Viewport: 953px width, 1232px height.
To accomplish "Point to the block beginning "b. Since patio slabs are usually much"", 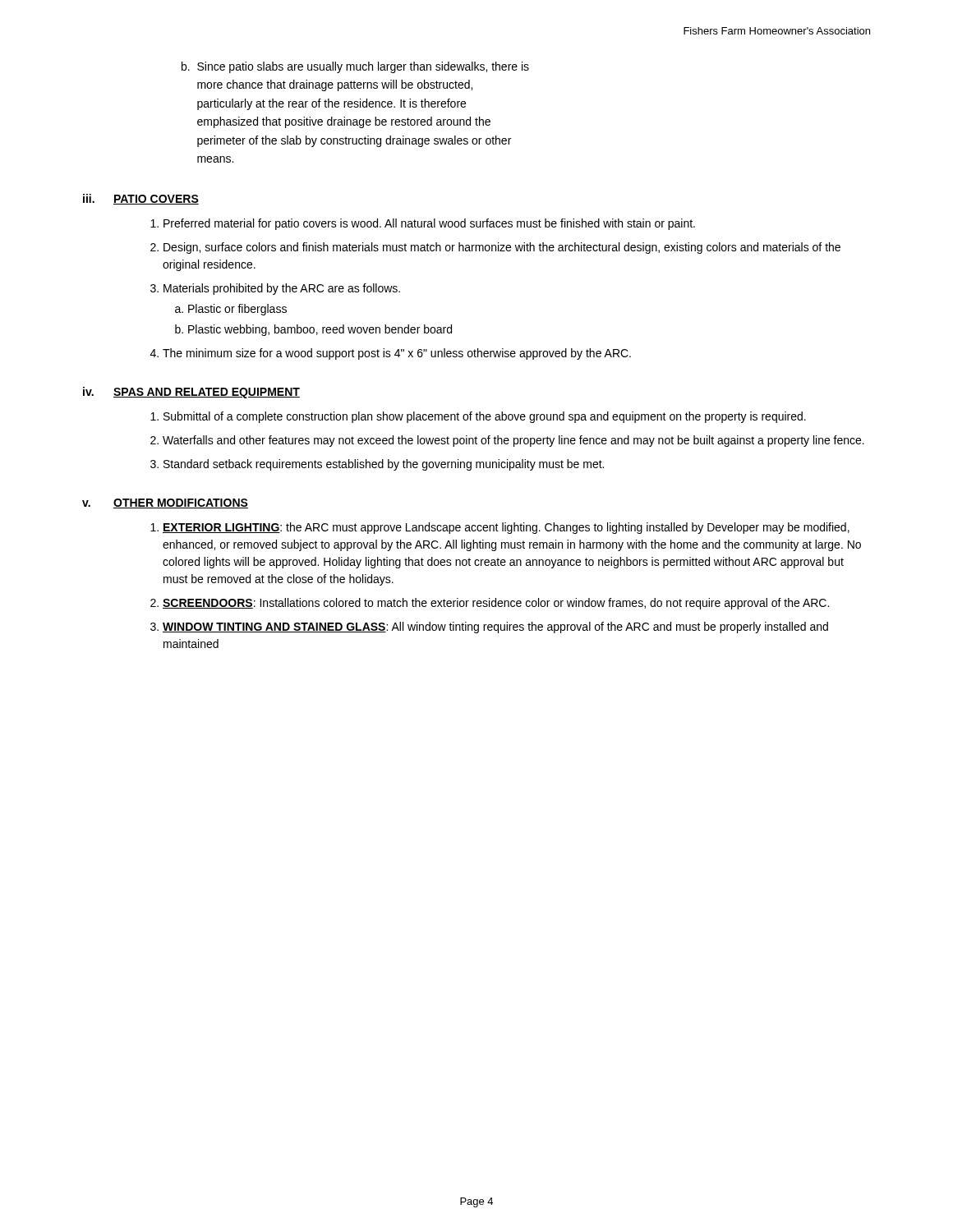I will [x=355, y=113].
